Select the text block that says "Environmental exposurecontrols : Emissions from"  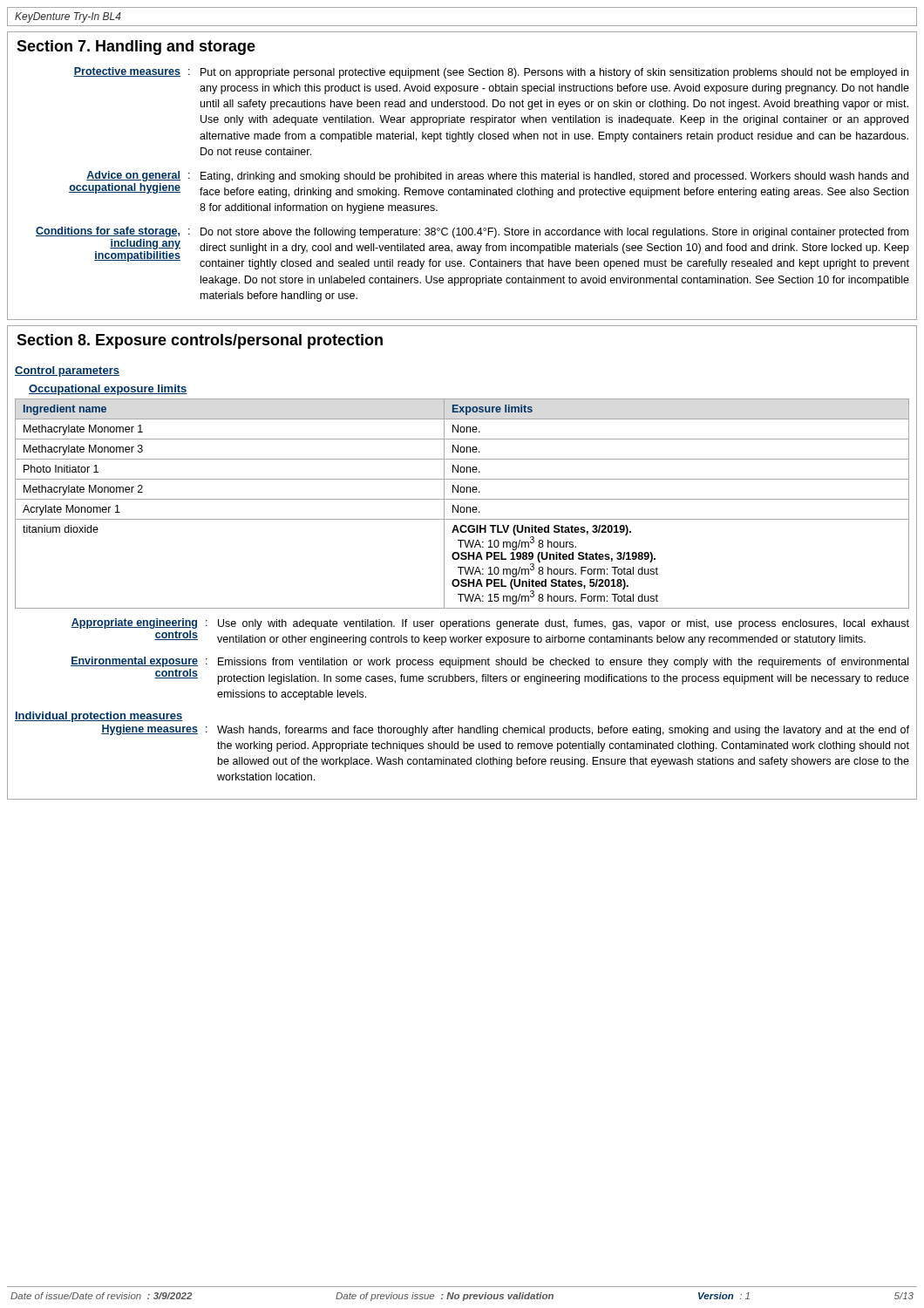[462, 678]
